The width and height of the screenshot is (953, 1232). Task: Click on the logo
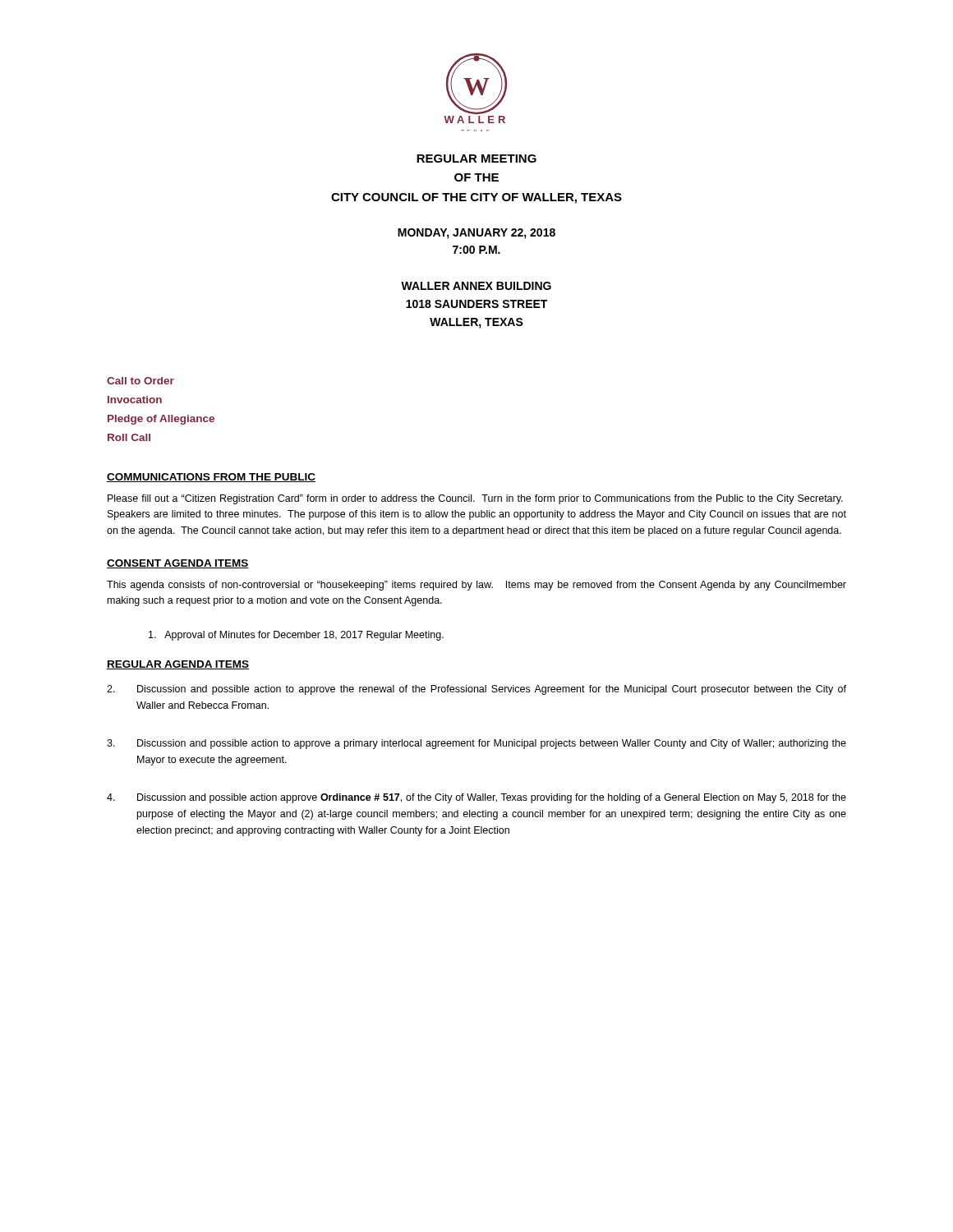[476, 92]
